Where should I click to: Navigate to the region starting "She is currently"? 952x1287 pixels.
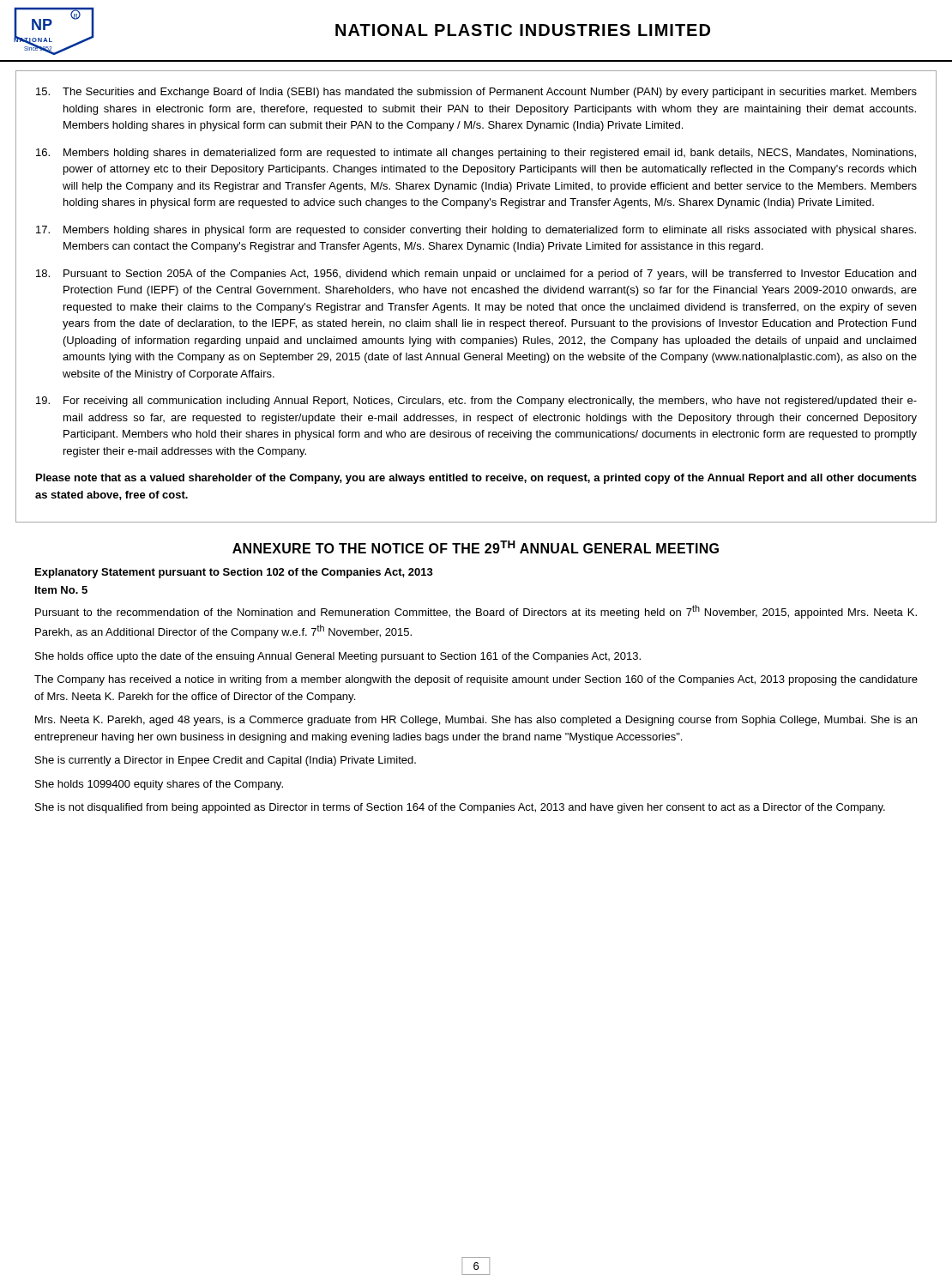[x=225, y=760]
